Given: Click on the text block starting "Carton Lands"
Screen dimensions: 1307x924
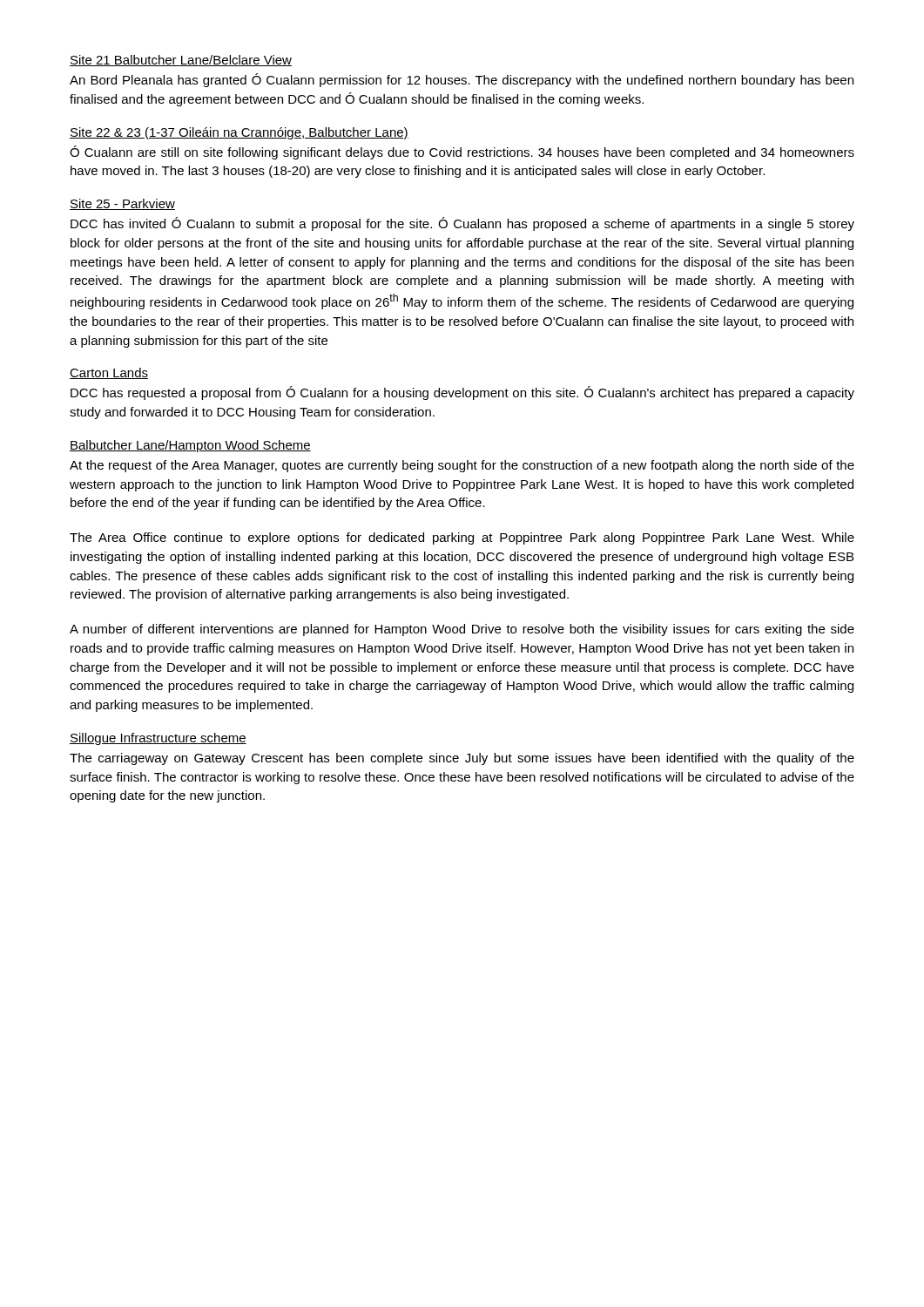Looking at the screenshot, I should 109,373.
